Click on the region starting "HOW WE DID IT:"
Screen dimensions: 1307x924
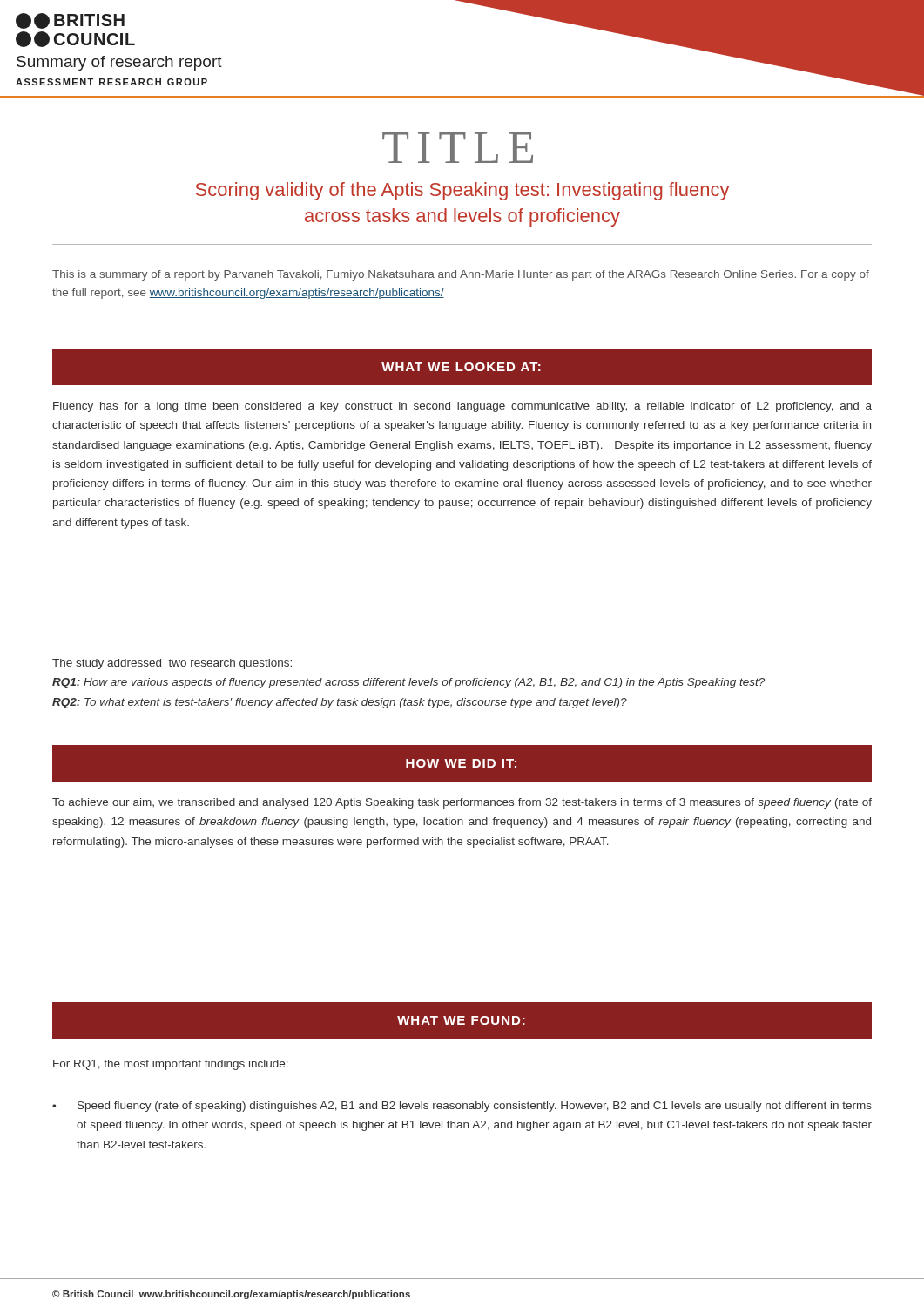click(x=462, y=763)
